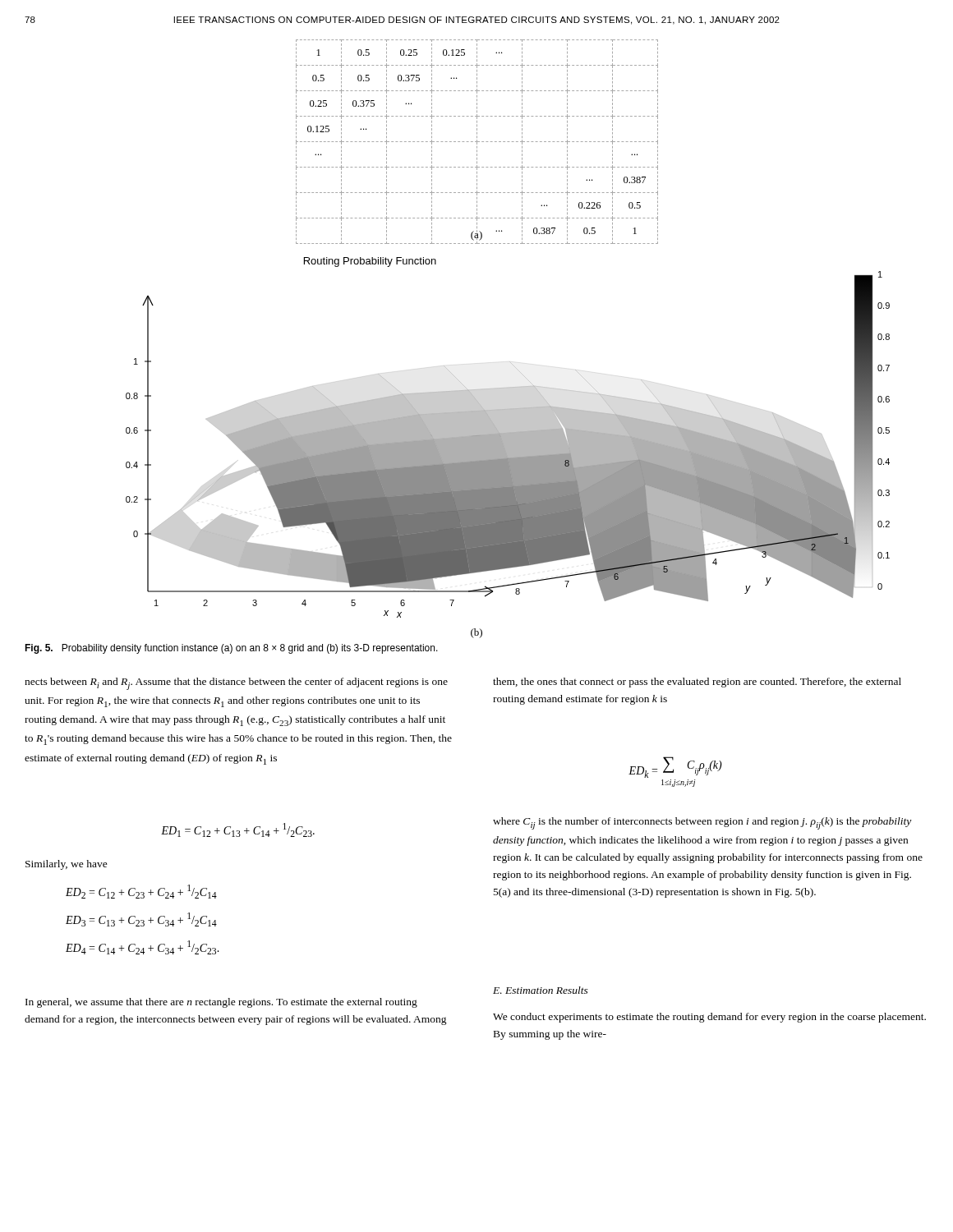The image size is (953, 1232).
Task: Locate the passage starting "where Cij is"
Action: [708, 856]
